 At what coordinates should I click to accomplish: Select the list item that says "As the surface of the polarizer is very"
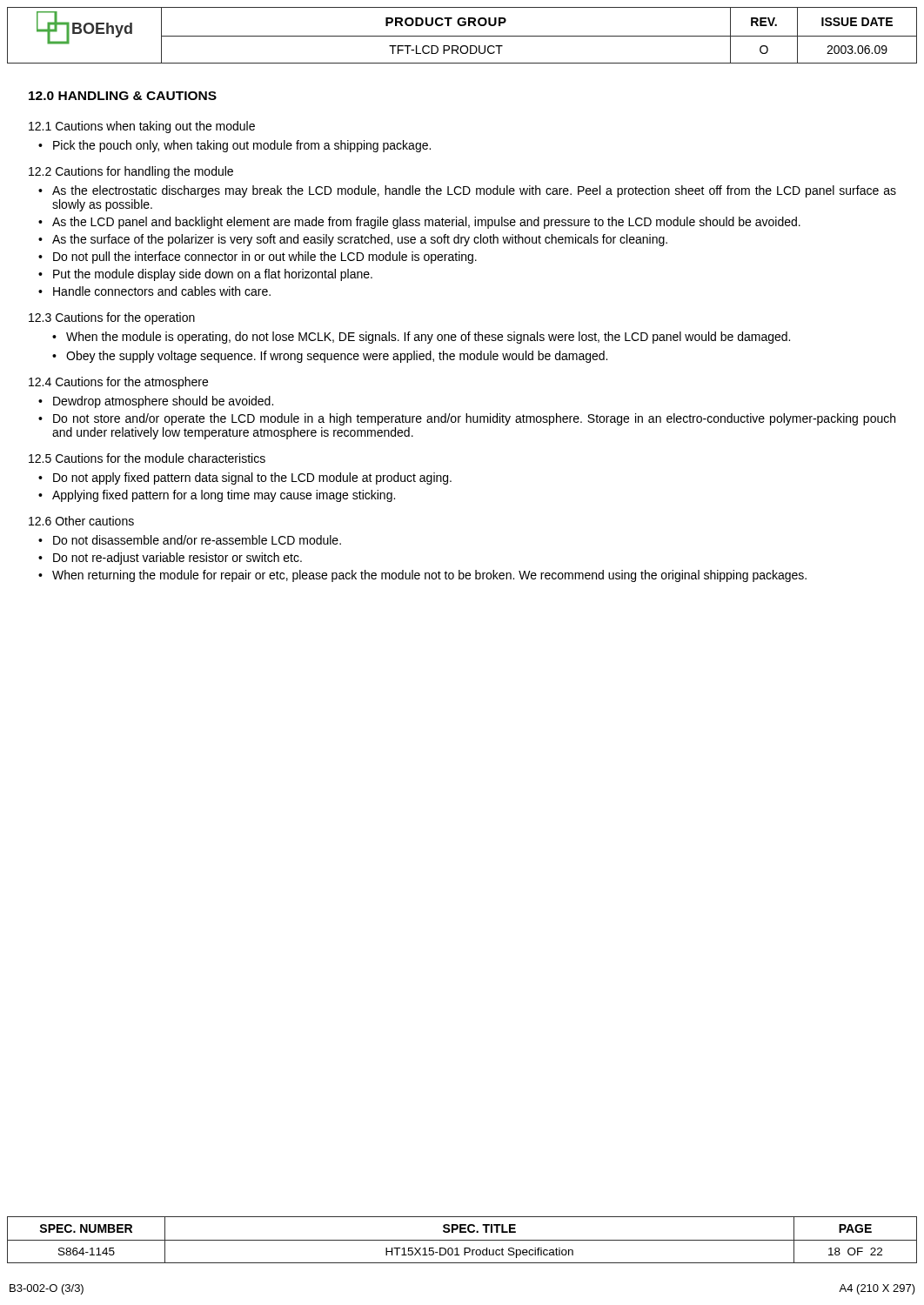click(360, 239)
